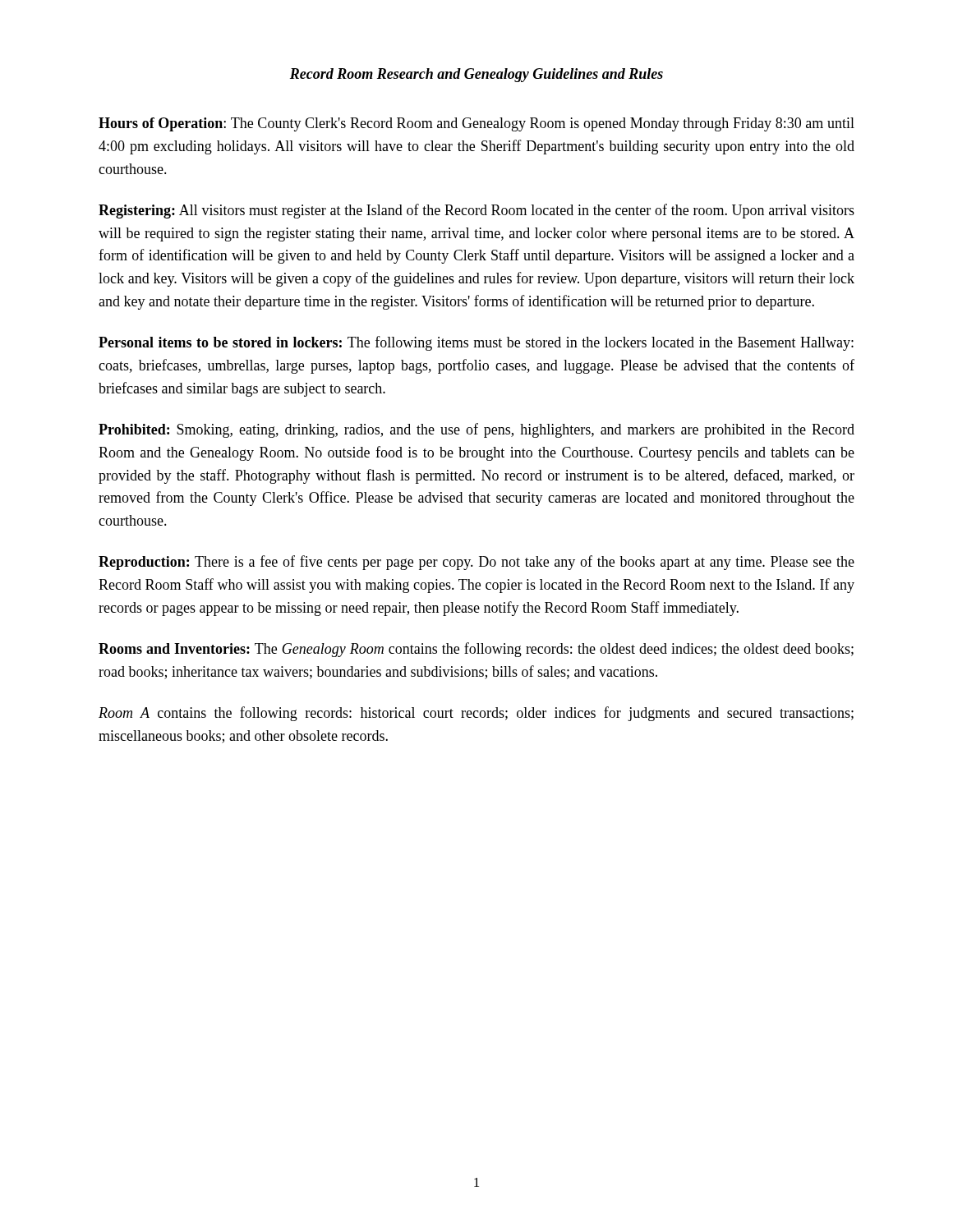Point to the text block starting "Room A contains the following"
Viewport: 953px width, 1232px height.
point(476,724)
